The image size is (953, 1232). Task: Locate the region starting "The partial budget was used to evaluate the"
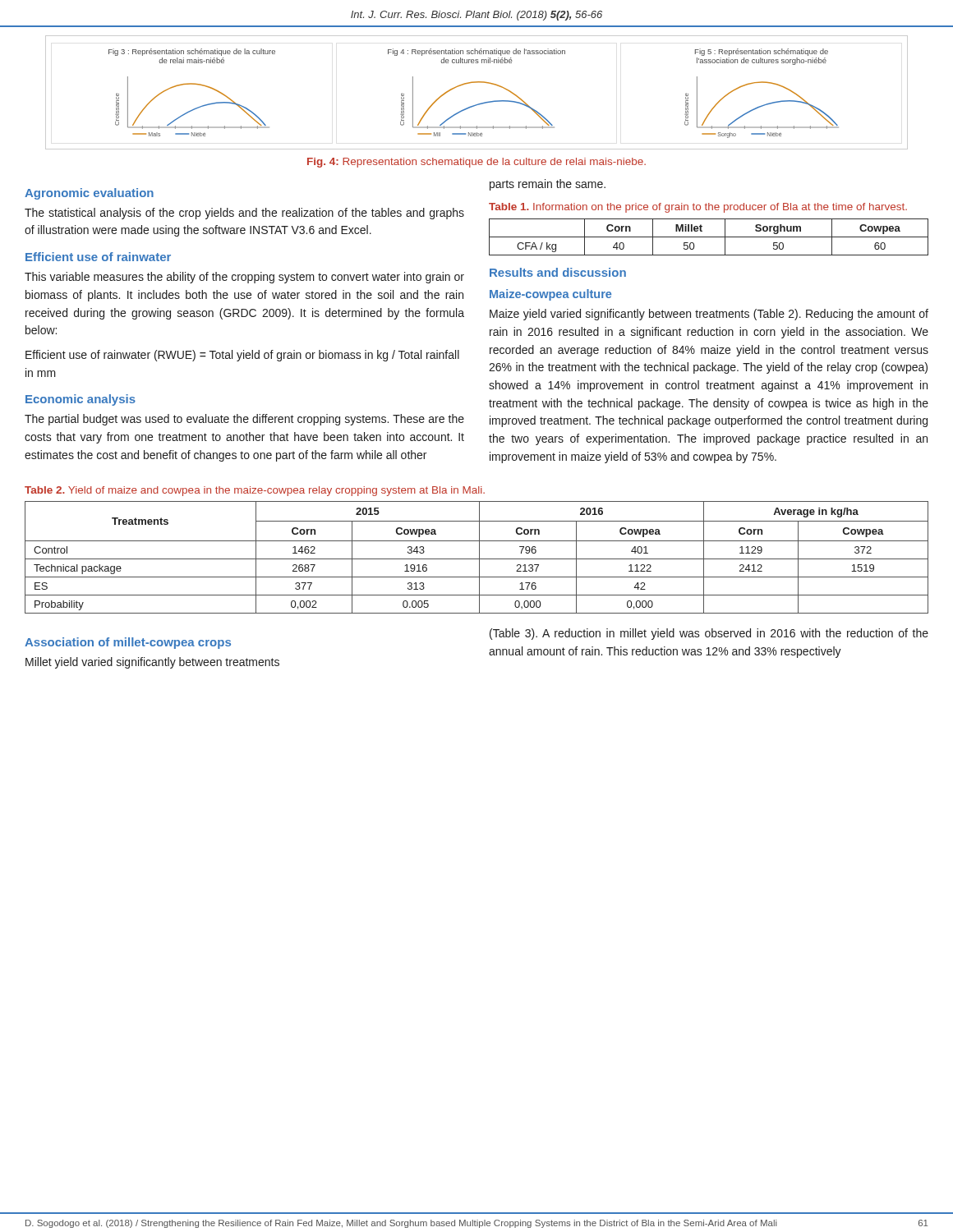tap(244, 438)
